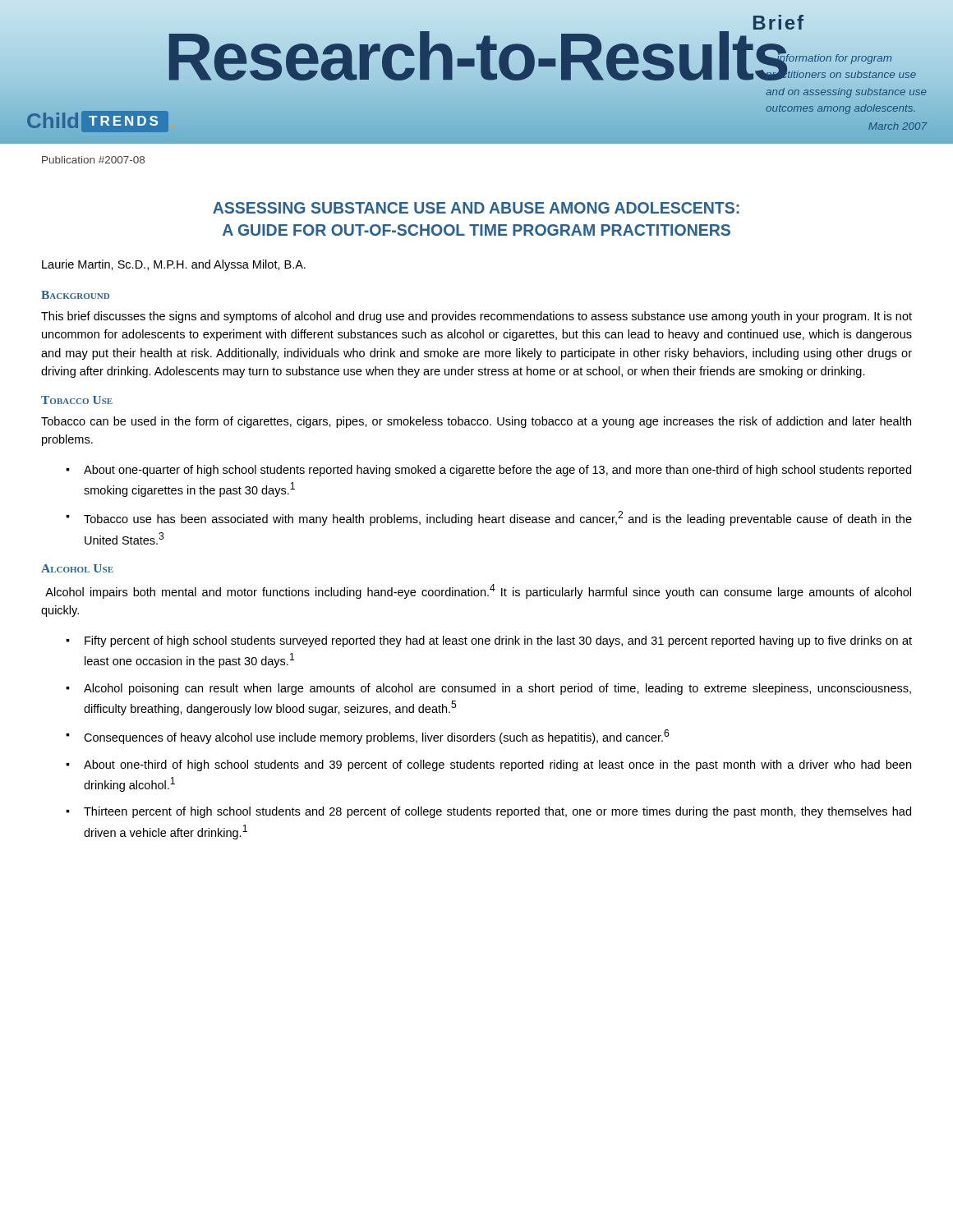Find "Tobacco Use" on this page
Image resolution: width=953 pixels, height=1232 pixels.
pos(77,399)
